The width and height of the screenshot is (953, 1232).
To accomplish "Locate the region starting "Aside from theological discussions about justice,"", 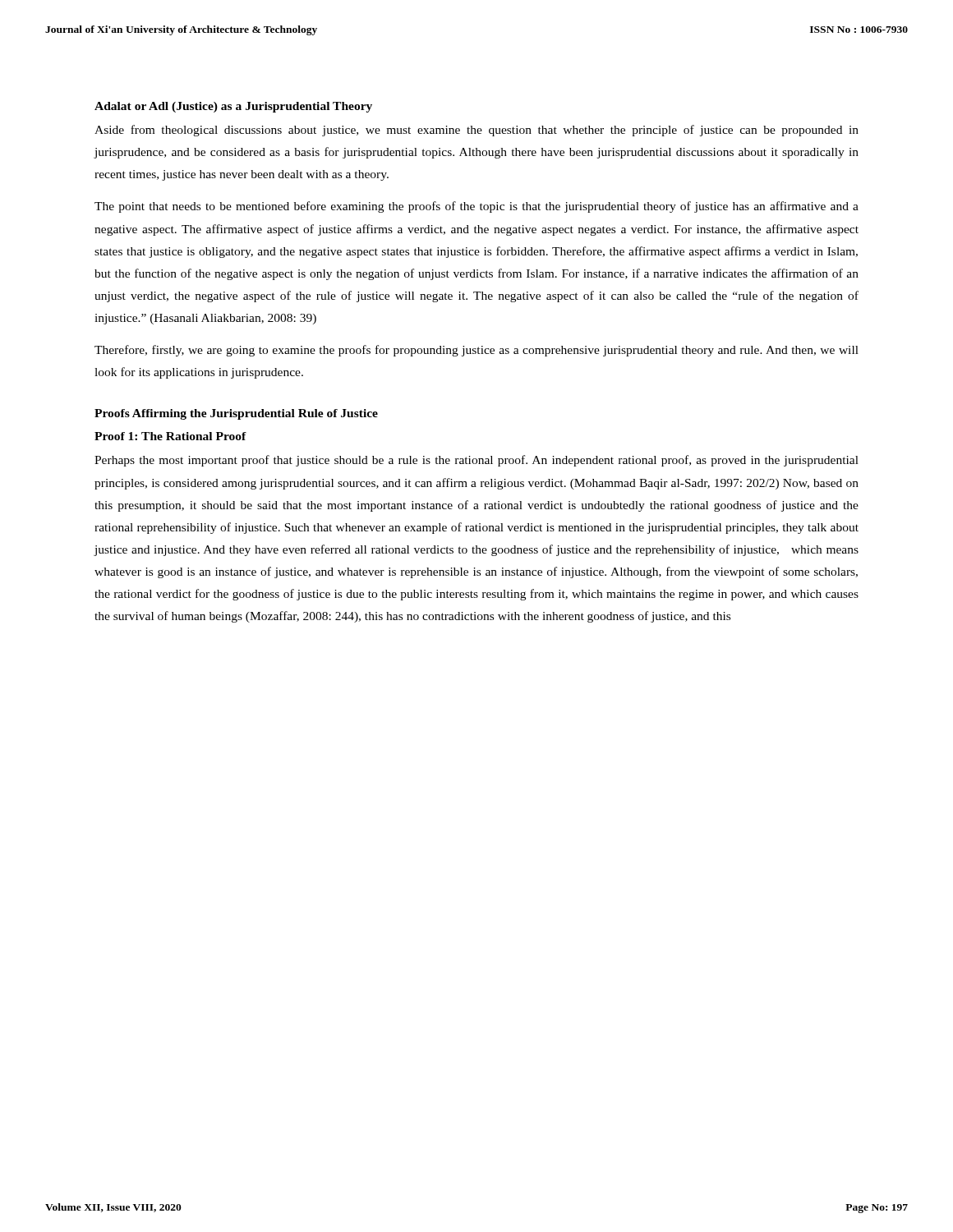I will point(476,152).
